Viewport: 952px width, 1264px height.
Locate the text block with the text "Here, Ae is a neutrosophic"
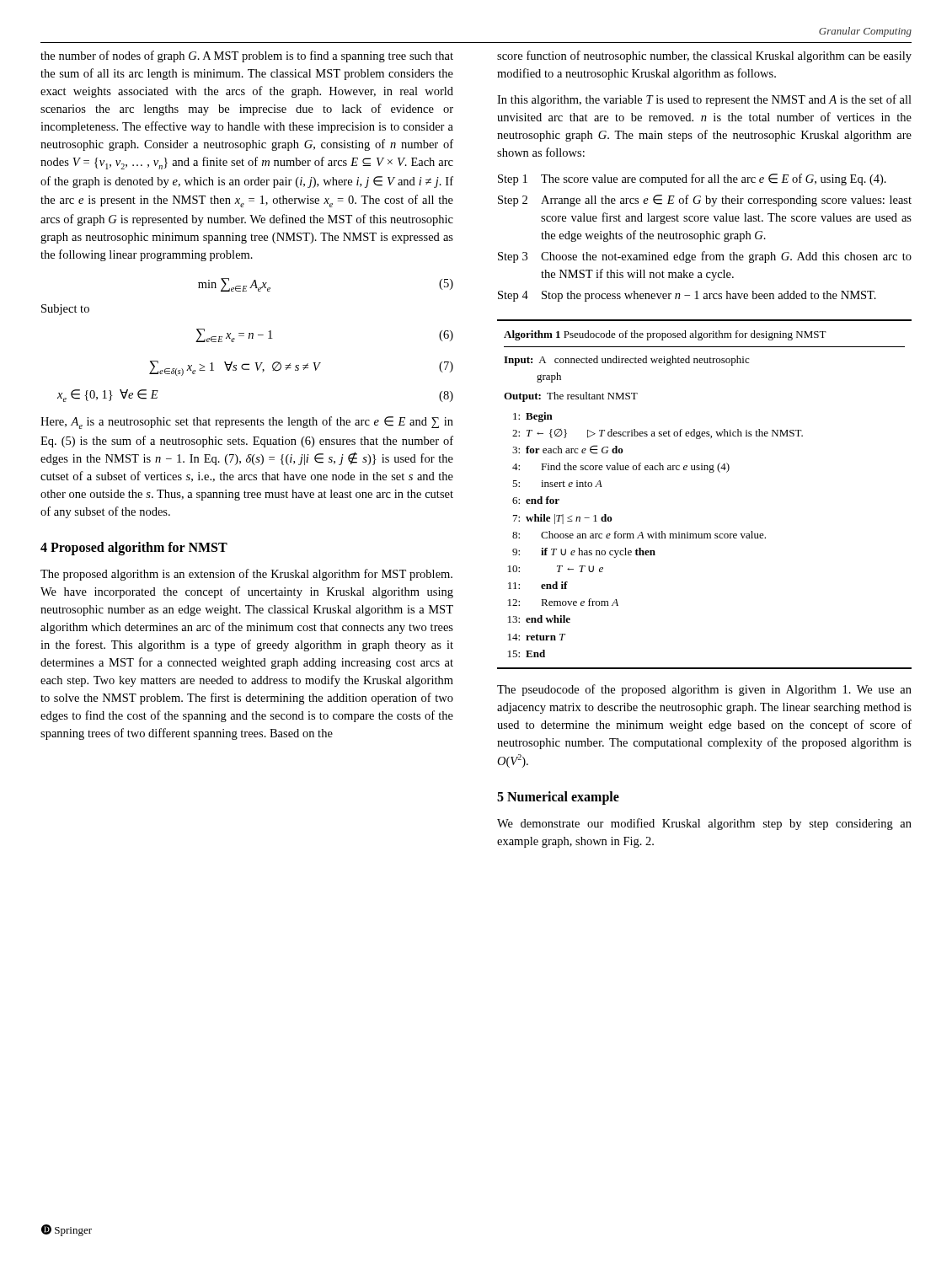pyautogui.click(x=247, y=467)
